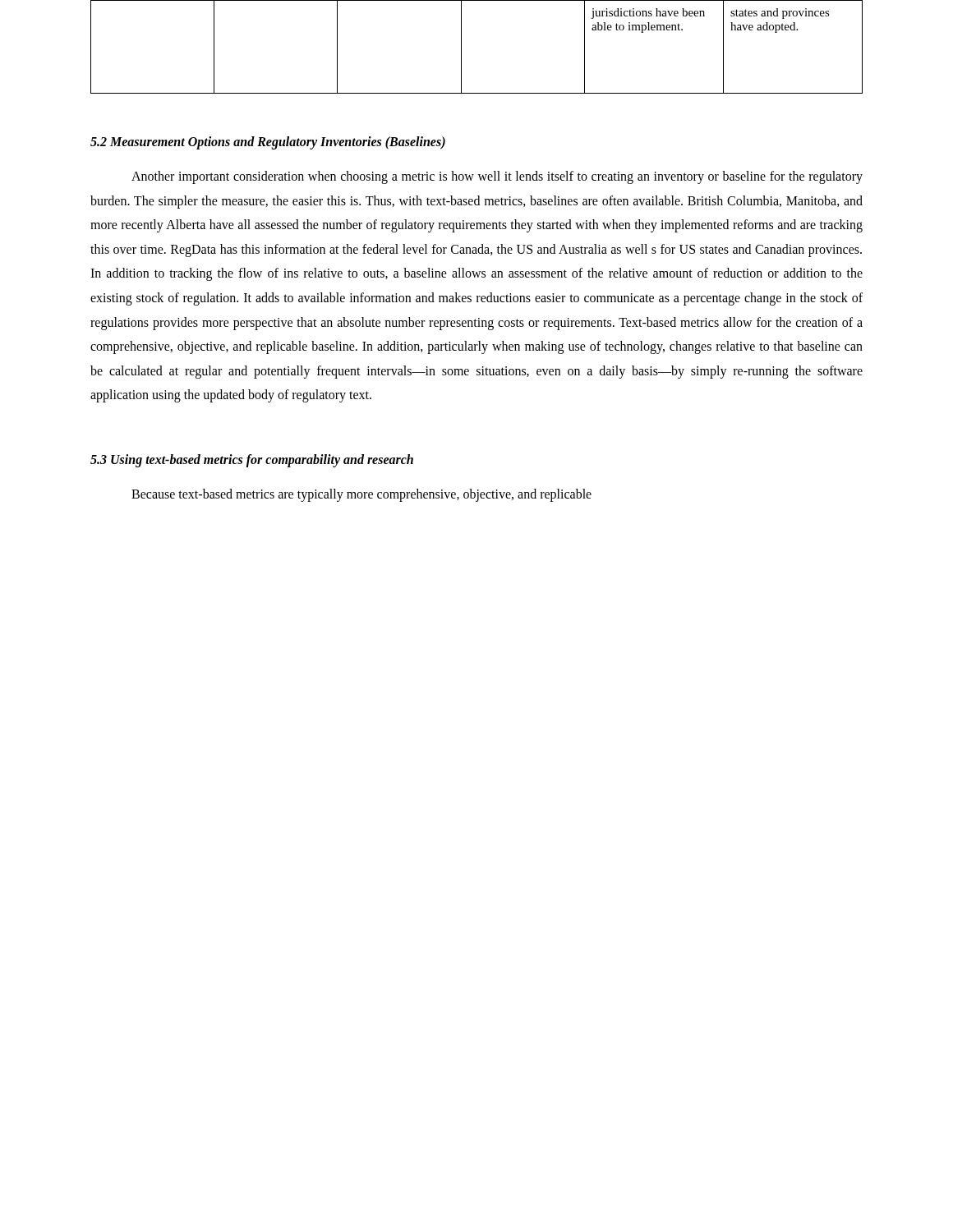Click on the table containing "states and provinces have"

[476, 47]
